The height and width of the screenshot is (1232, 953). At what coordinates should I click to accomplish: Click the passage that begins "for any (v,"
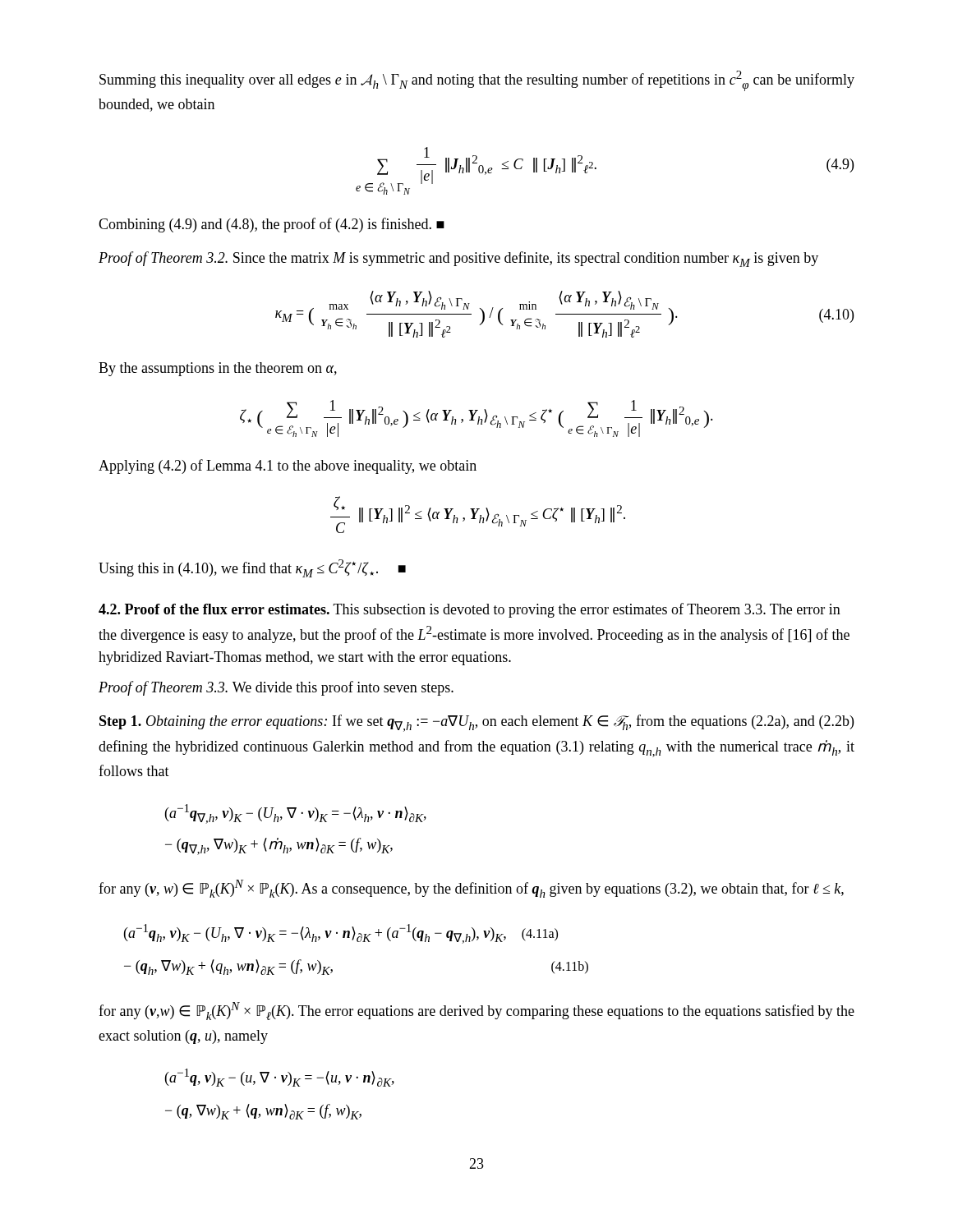(x=471, y=888)
